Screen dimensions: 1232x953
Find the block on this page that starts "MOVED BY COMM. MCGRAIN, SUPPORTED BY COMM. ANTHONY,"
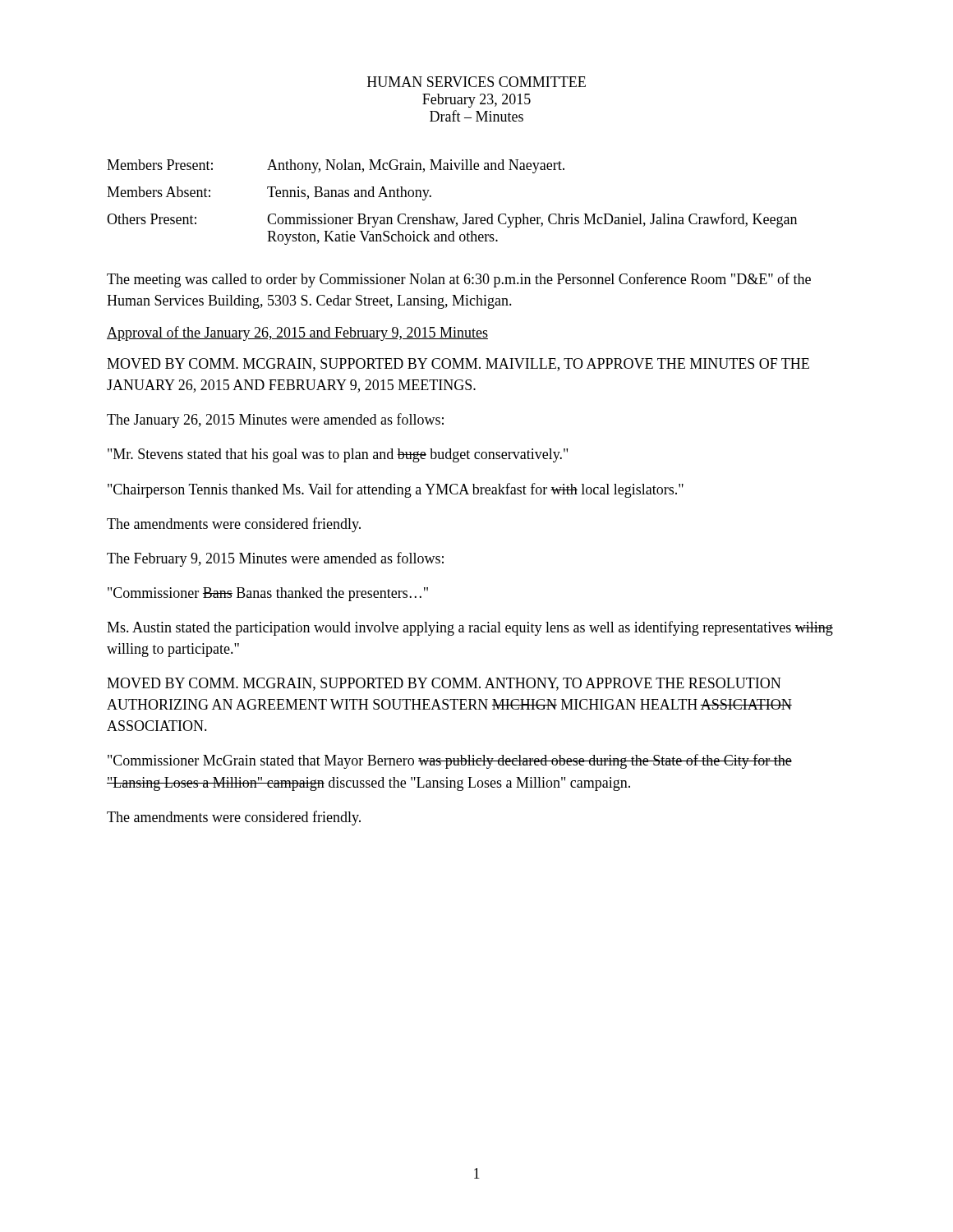[449, 705]
